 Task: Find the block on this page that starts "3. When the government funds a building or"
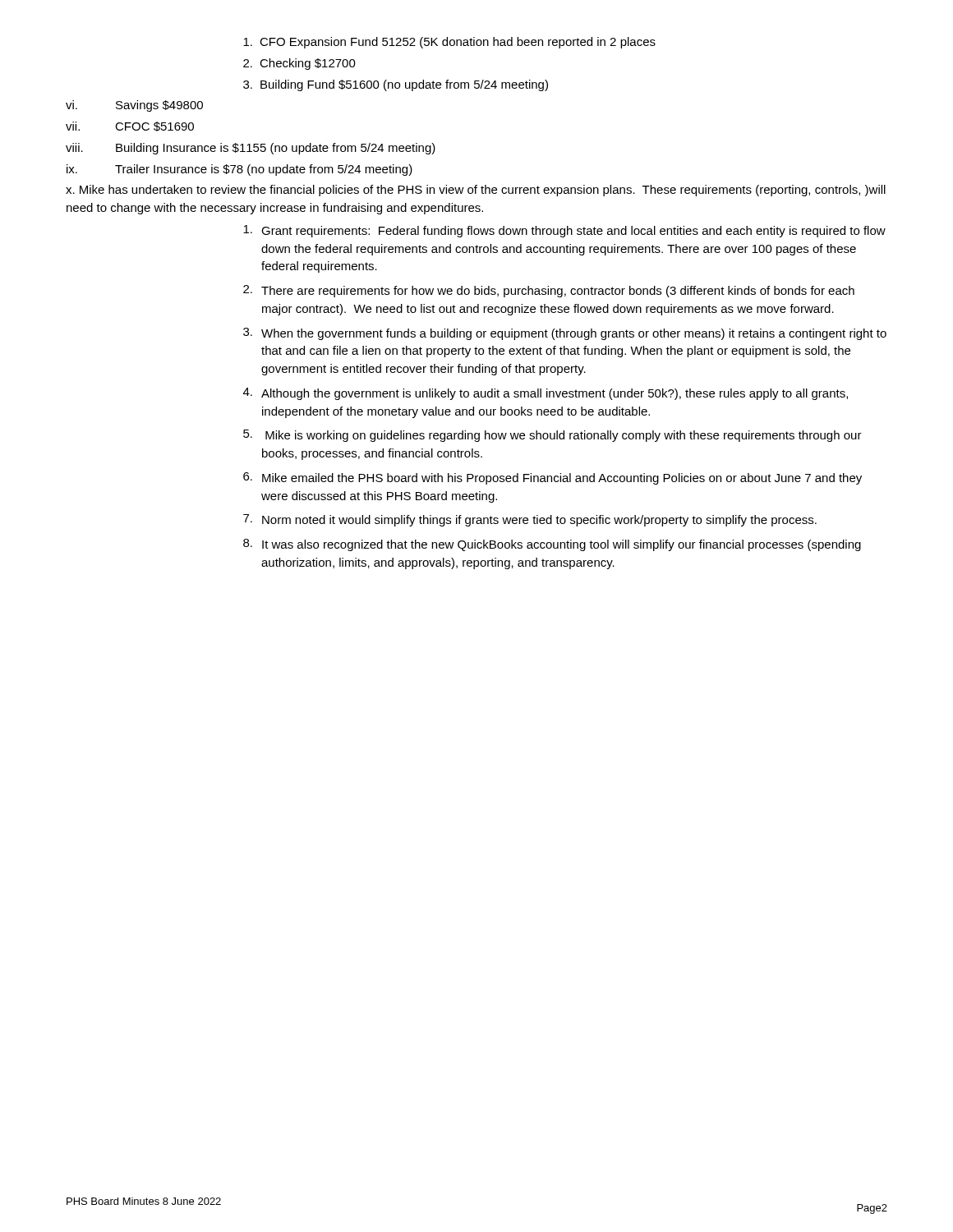point(559,351)
